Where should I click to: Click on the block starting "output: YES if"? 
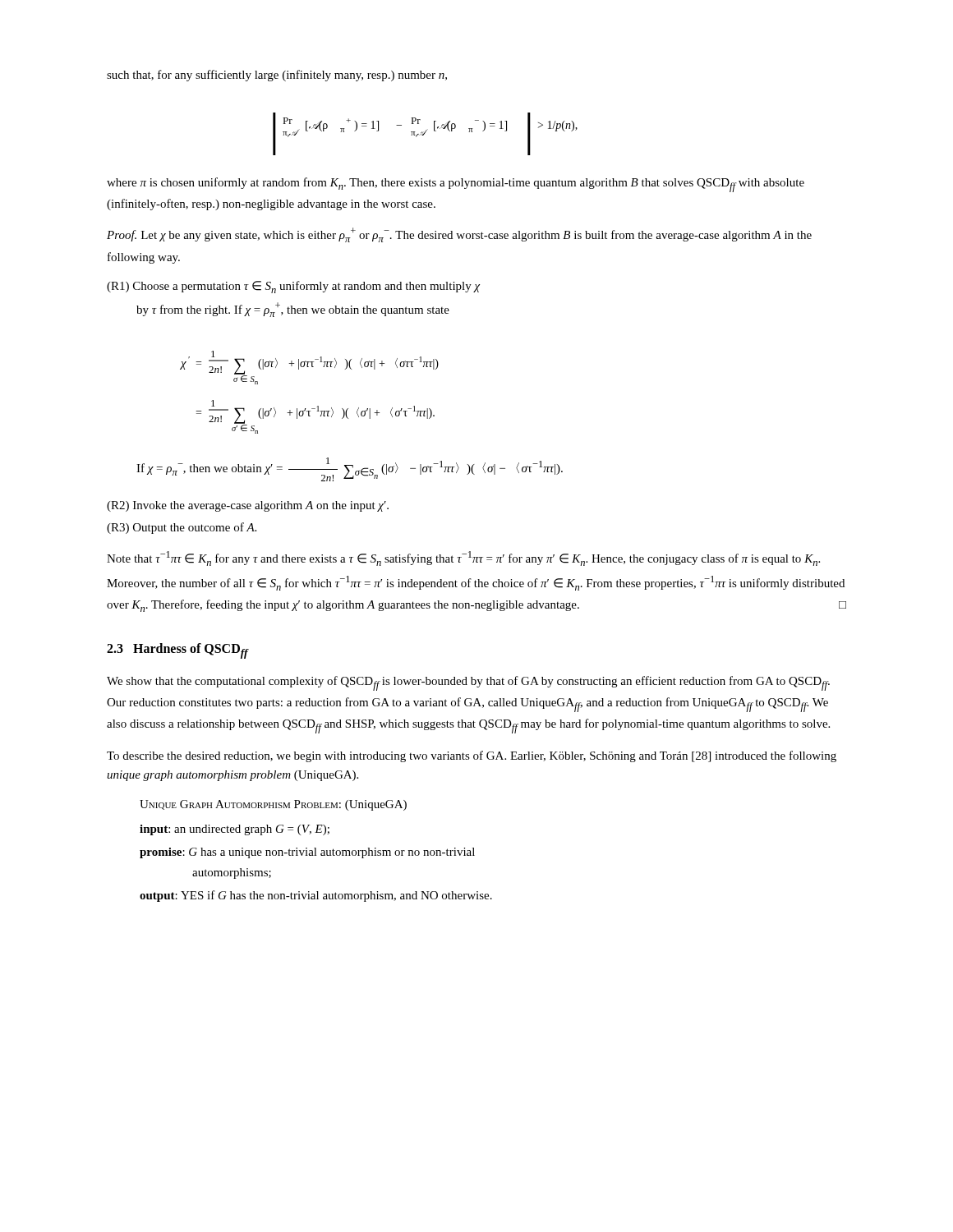[316, 895]
